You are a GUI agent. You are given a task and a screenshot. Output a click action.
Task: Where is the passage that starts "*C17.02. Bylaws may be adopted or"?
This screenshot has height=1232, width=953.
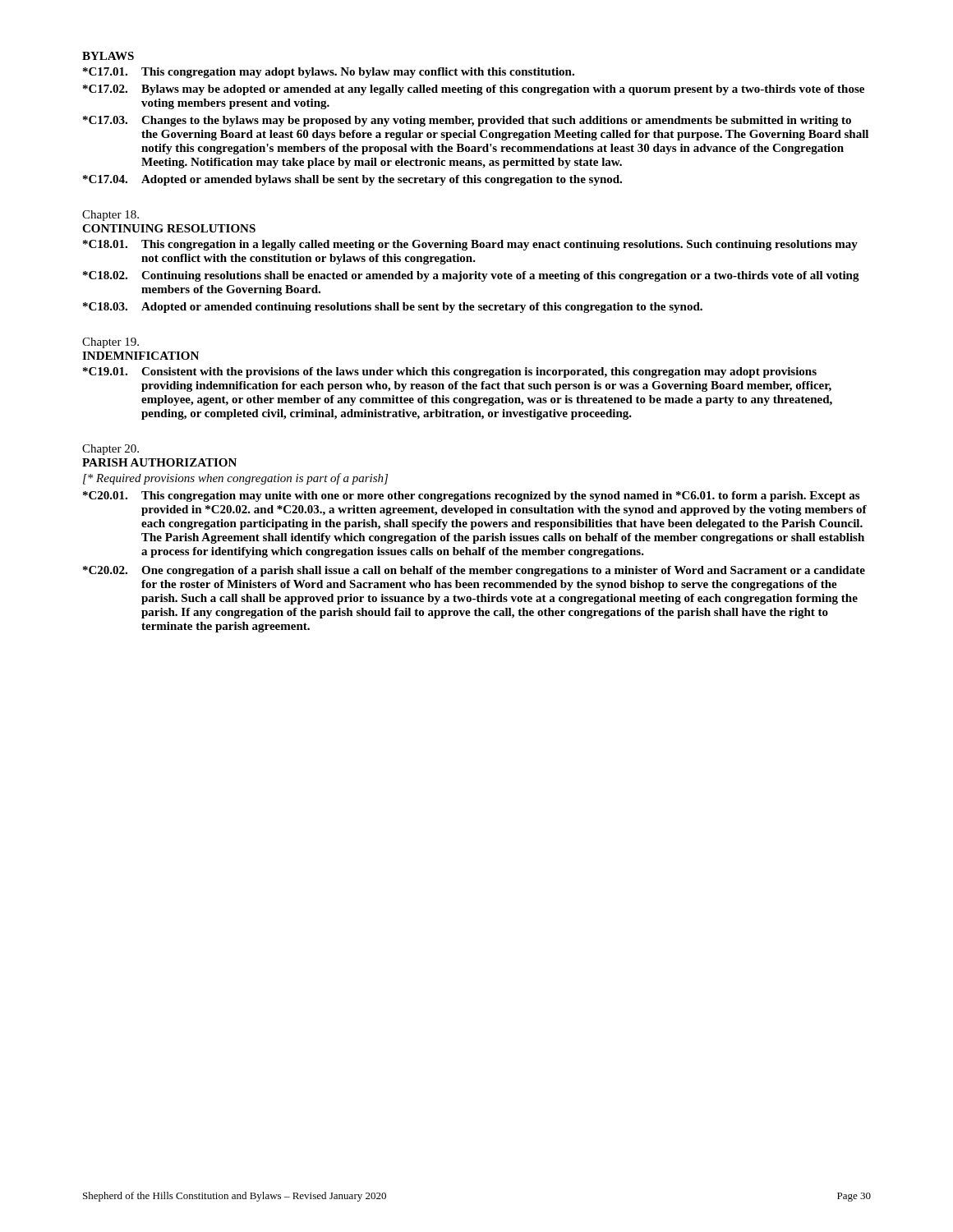476,96
